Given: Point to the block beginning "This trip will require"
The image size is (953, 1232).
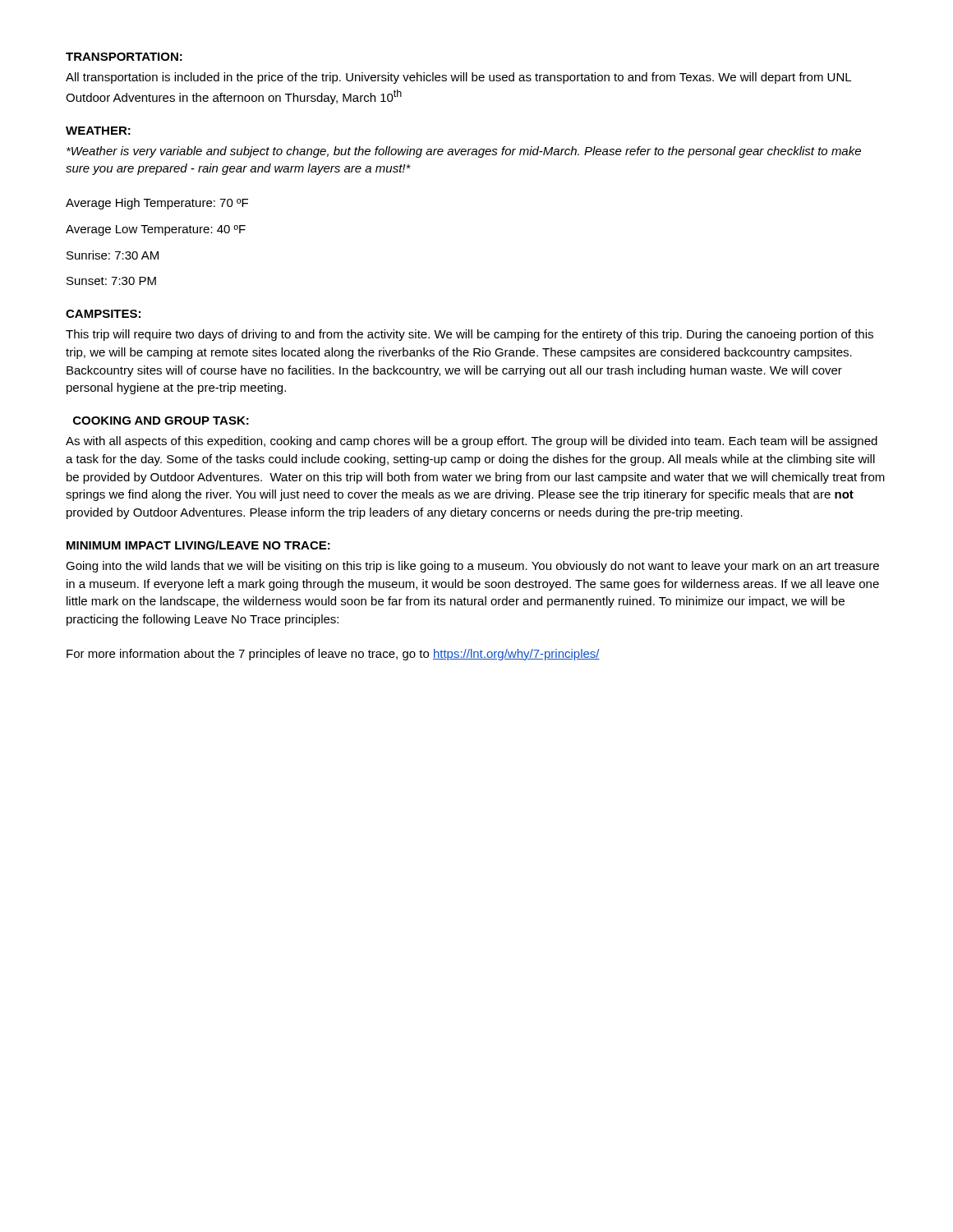Looking at the screenshot, I should click(x=470, y=361).
